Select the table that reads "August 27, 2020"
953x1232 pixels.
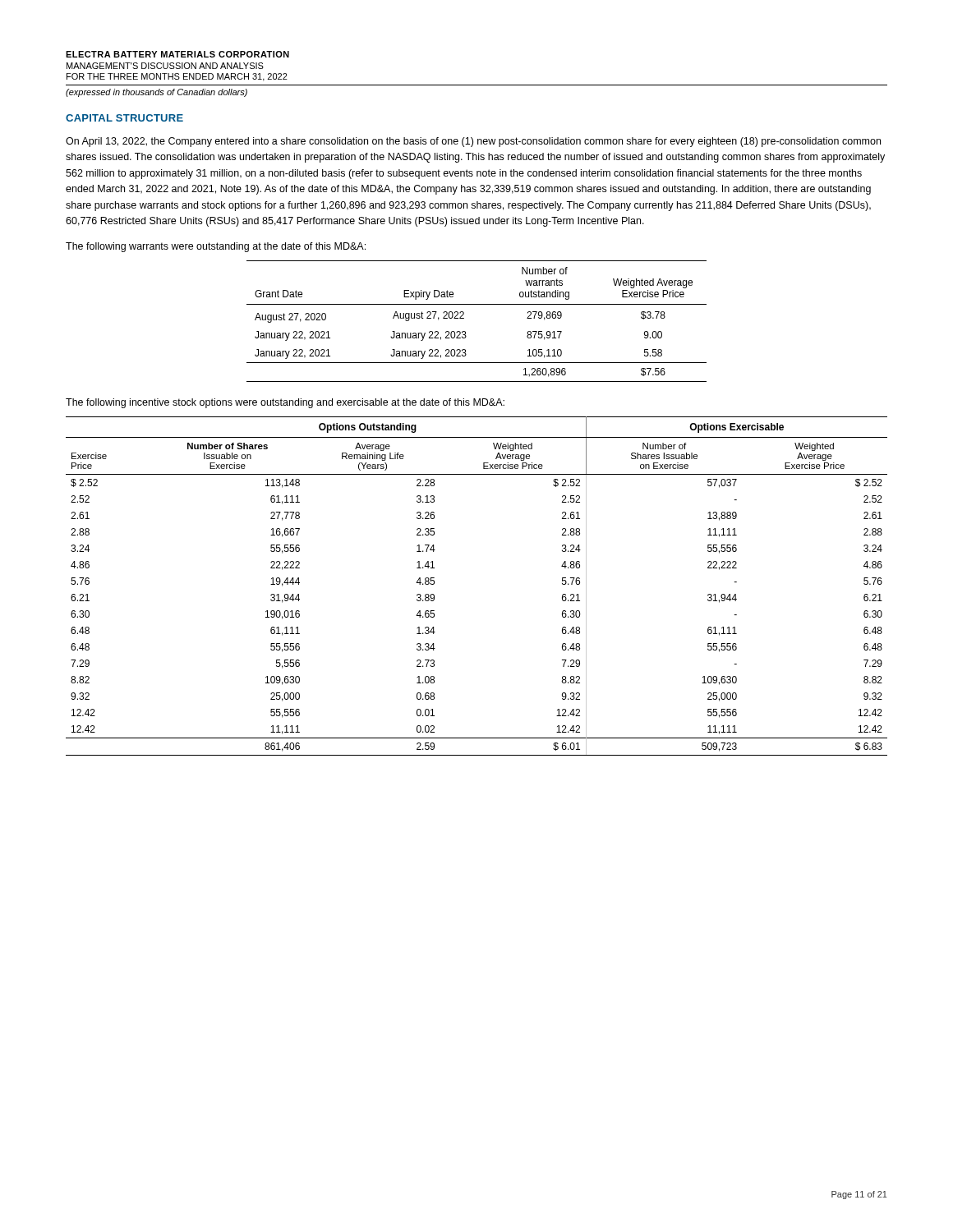[x=476, y=321]
